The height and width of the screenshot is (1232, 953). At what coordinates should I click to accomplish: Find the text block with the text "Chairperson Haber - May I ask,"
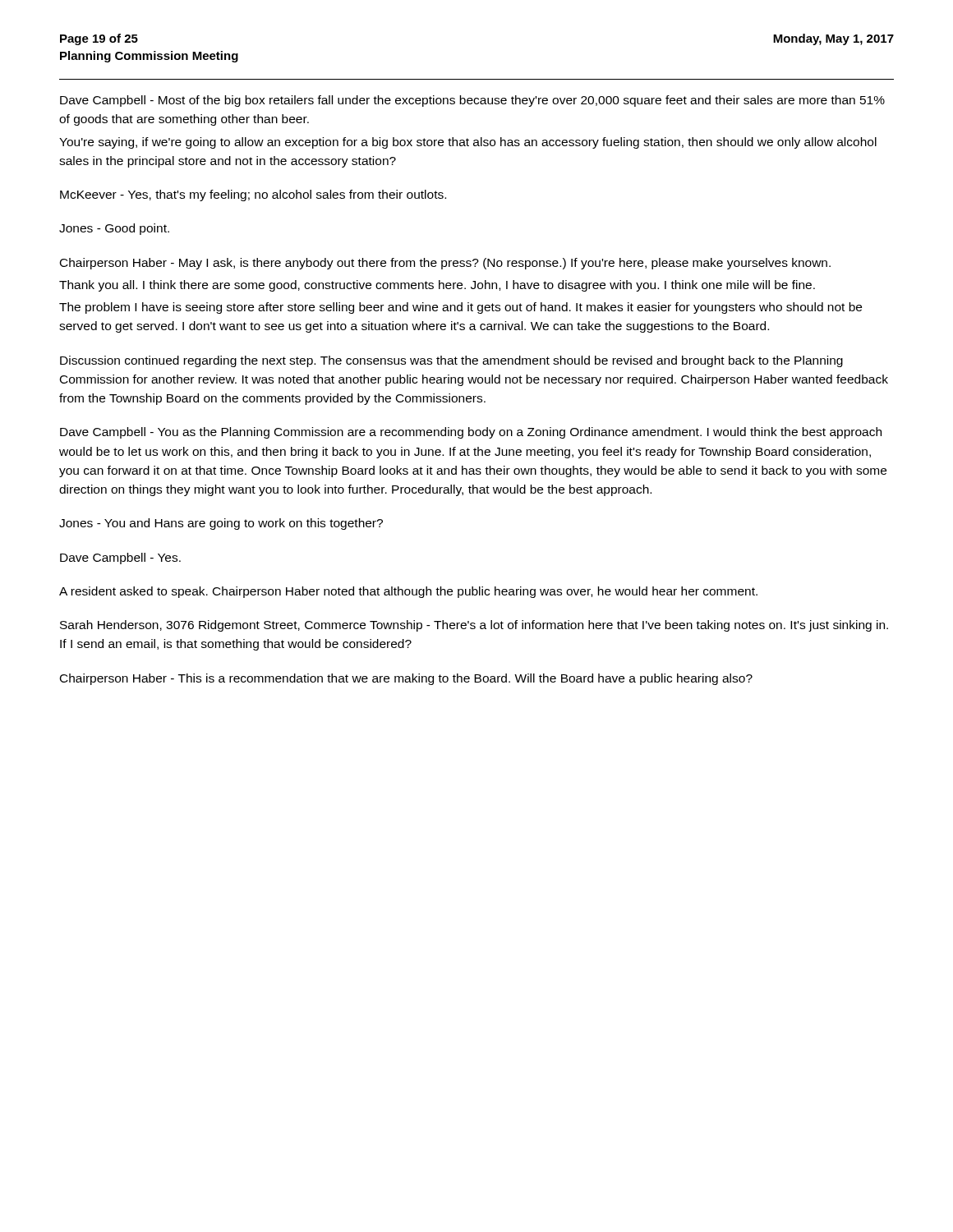point(445,262)
